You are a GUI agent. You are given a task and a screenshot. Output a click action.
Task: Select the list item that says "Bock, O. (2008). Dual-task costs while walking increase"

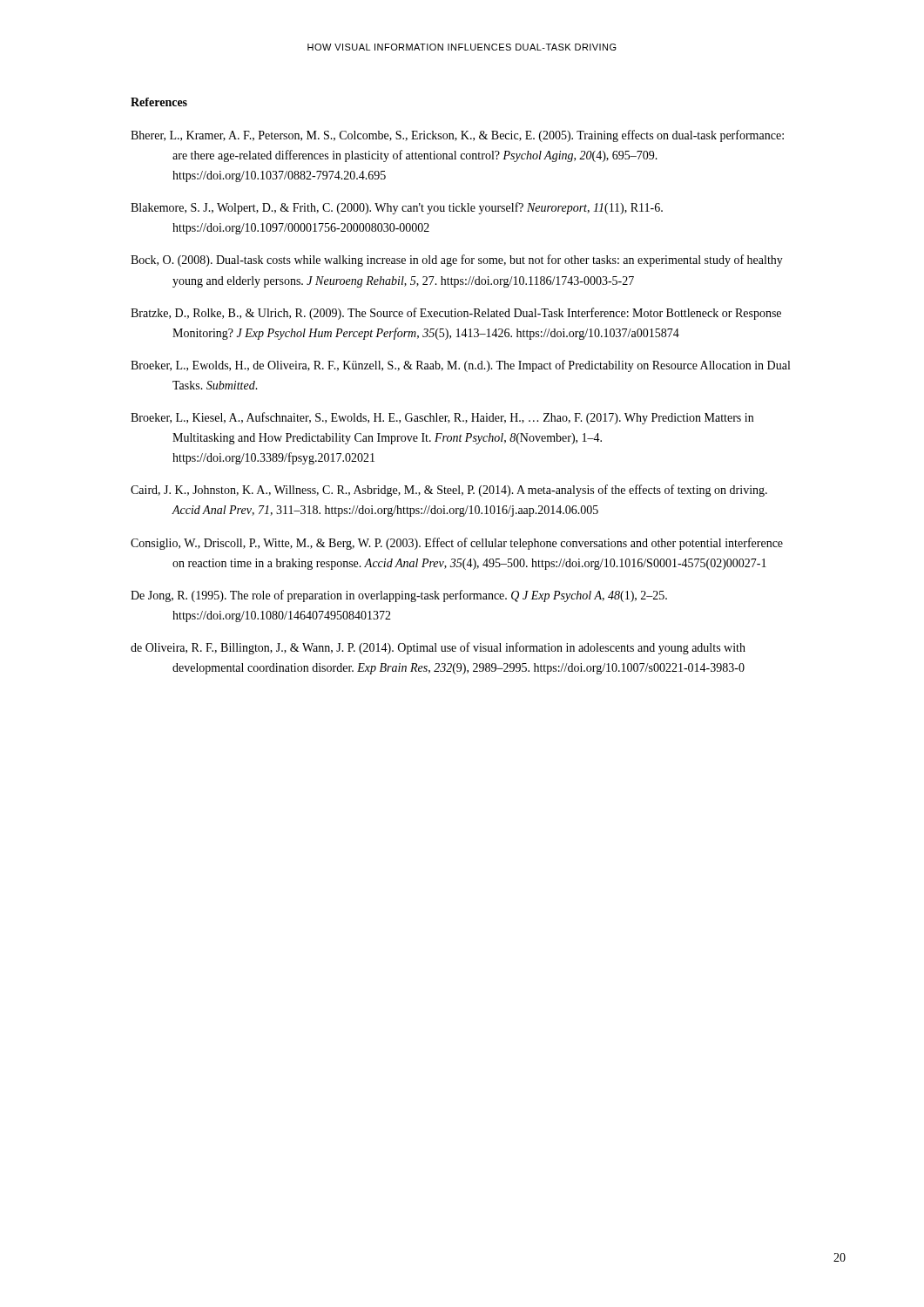pyautogui.click(x=457, y=271)
